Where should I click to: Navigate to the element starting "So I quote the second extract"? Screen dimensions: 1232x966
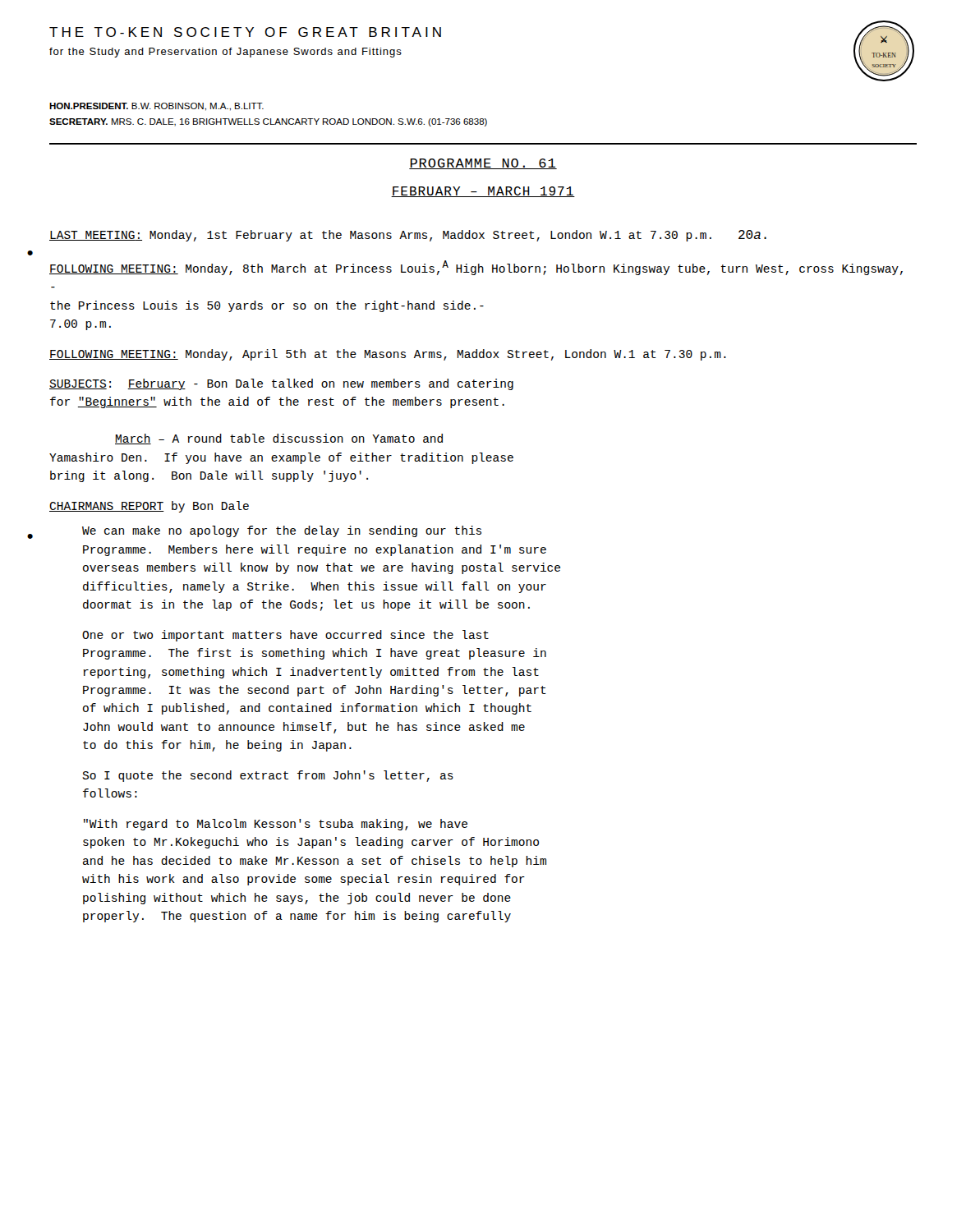click(268, 785)
